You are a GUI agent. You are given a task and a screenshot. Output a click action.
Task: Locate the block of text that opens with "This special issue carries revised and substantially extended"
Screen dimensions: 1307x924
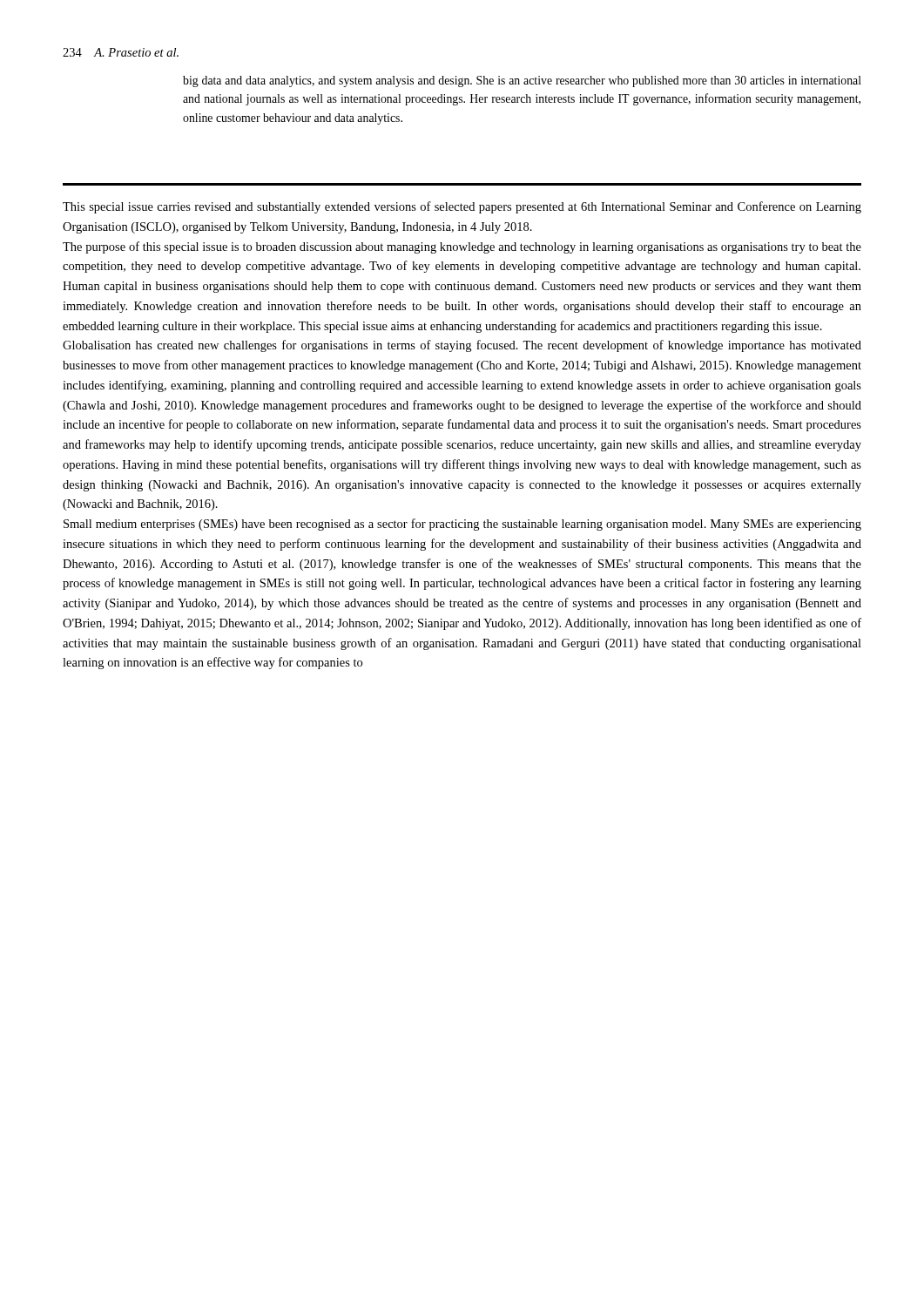[462, 435]
